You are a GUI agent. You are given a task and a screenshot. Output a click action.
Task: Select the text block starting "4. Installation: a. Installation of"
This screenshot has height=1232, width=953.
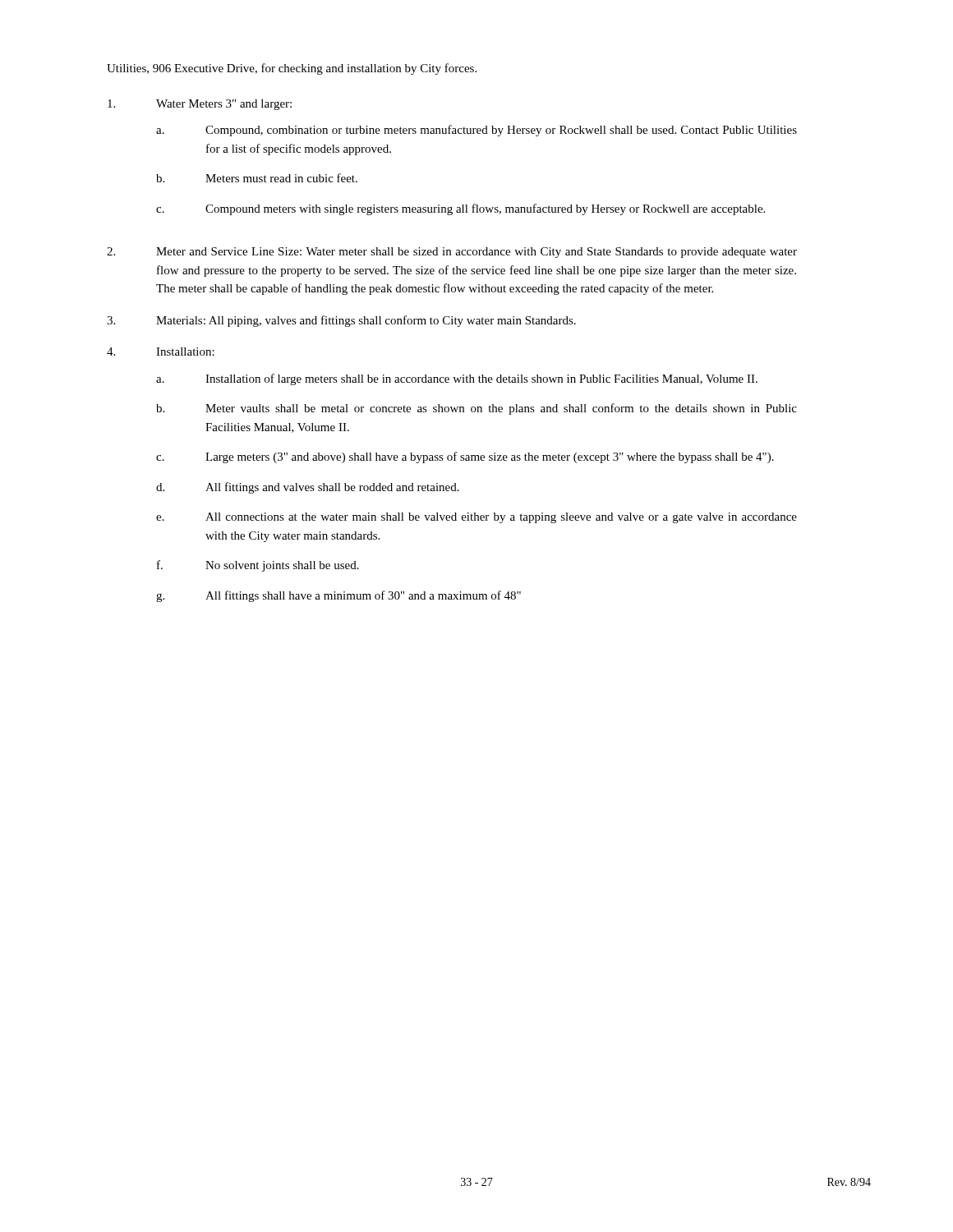click(x=452, y=479)
